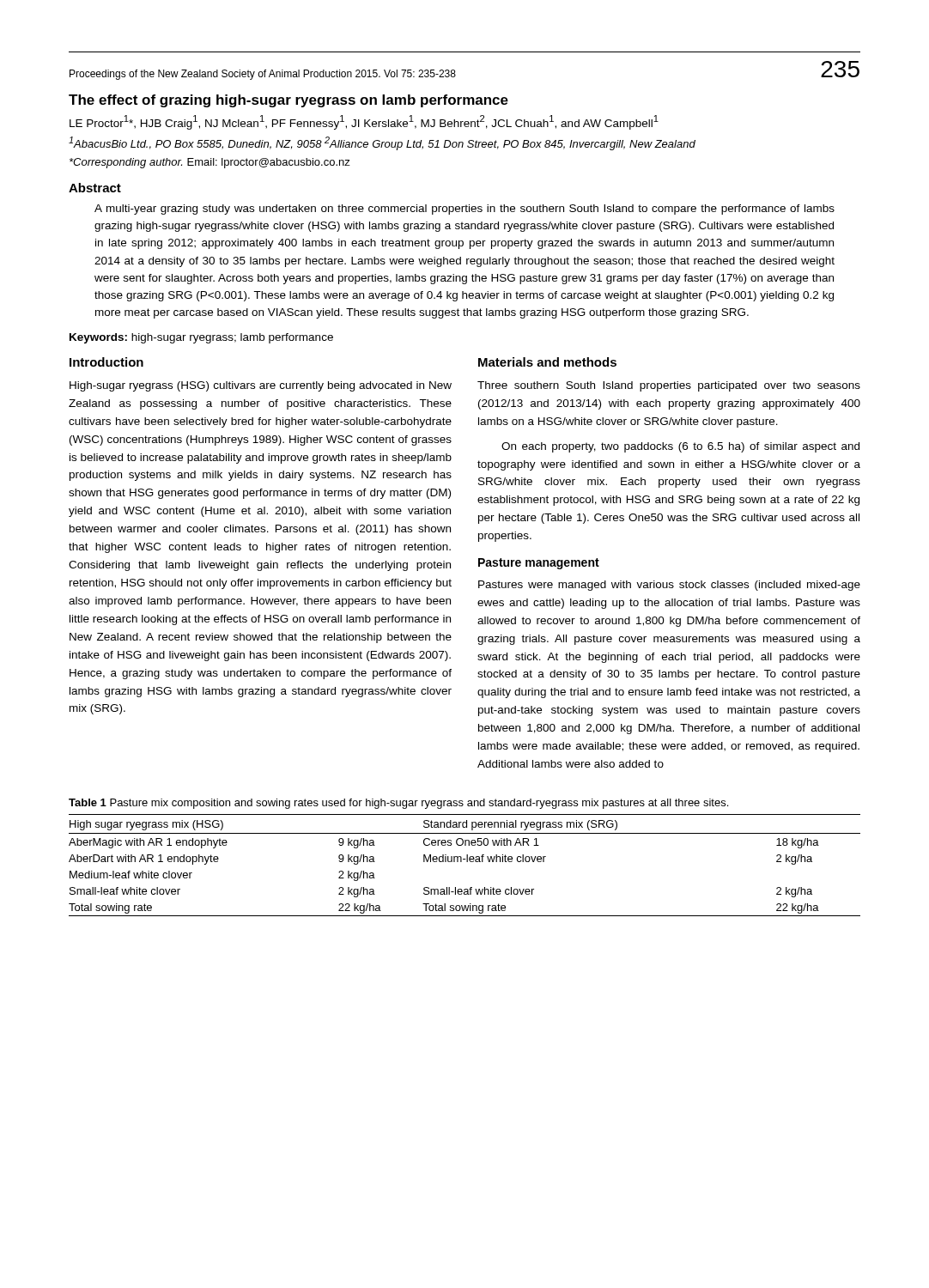
Task: Select the text block that says "1AbacusBio Ltd., PO Box 5585, Dunedin, NZ, 9058"
Action: (x=382, y=142)
